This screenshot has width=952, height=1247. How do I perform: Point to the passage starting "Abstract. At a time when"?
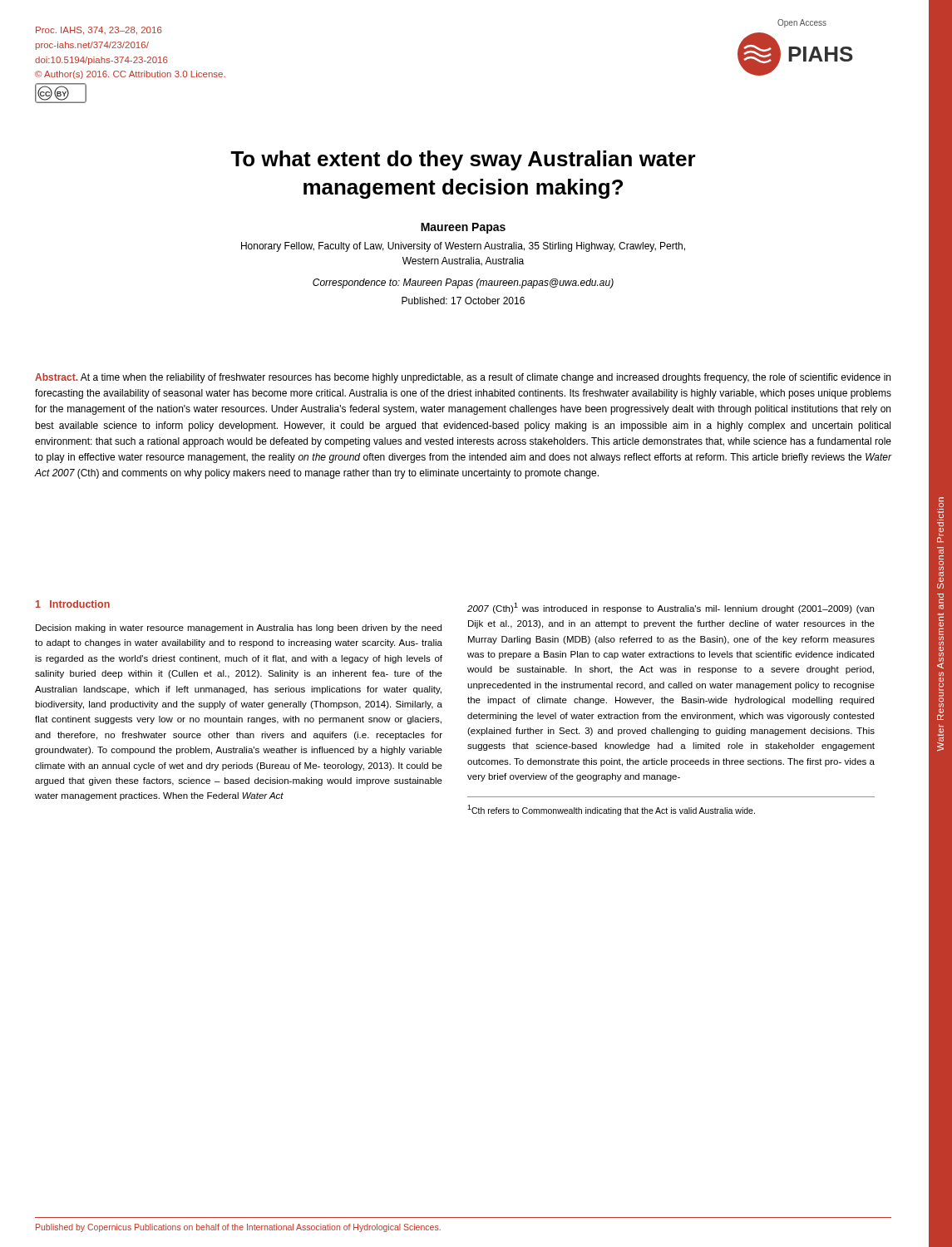point(463,426)
